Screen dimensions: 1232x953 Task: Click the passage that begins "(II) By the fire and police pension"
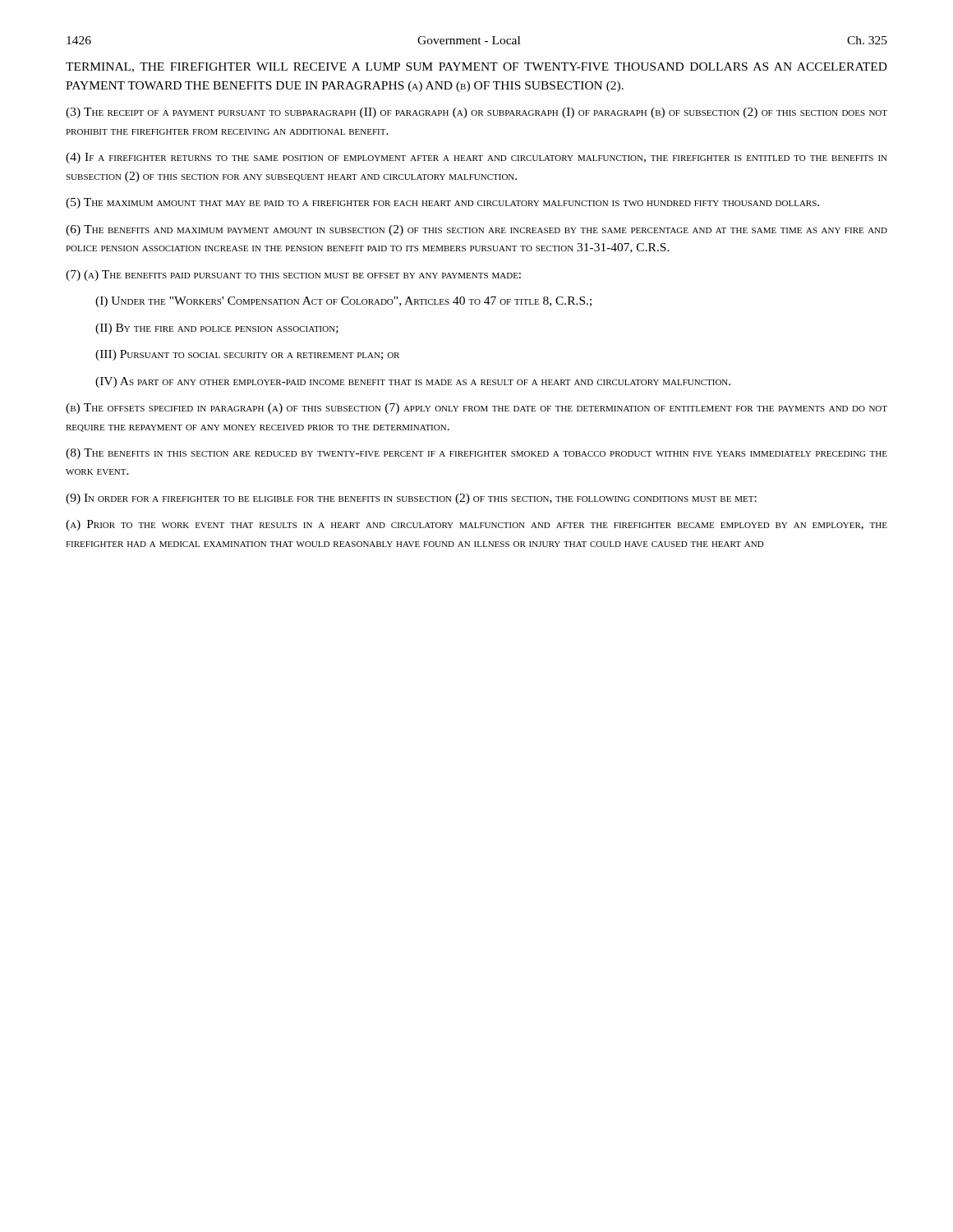coord(217,329)
